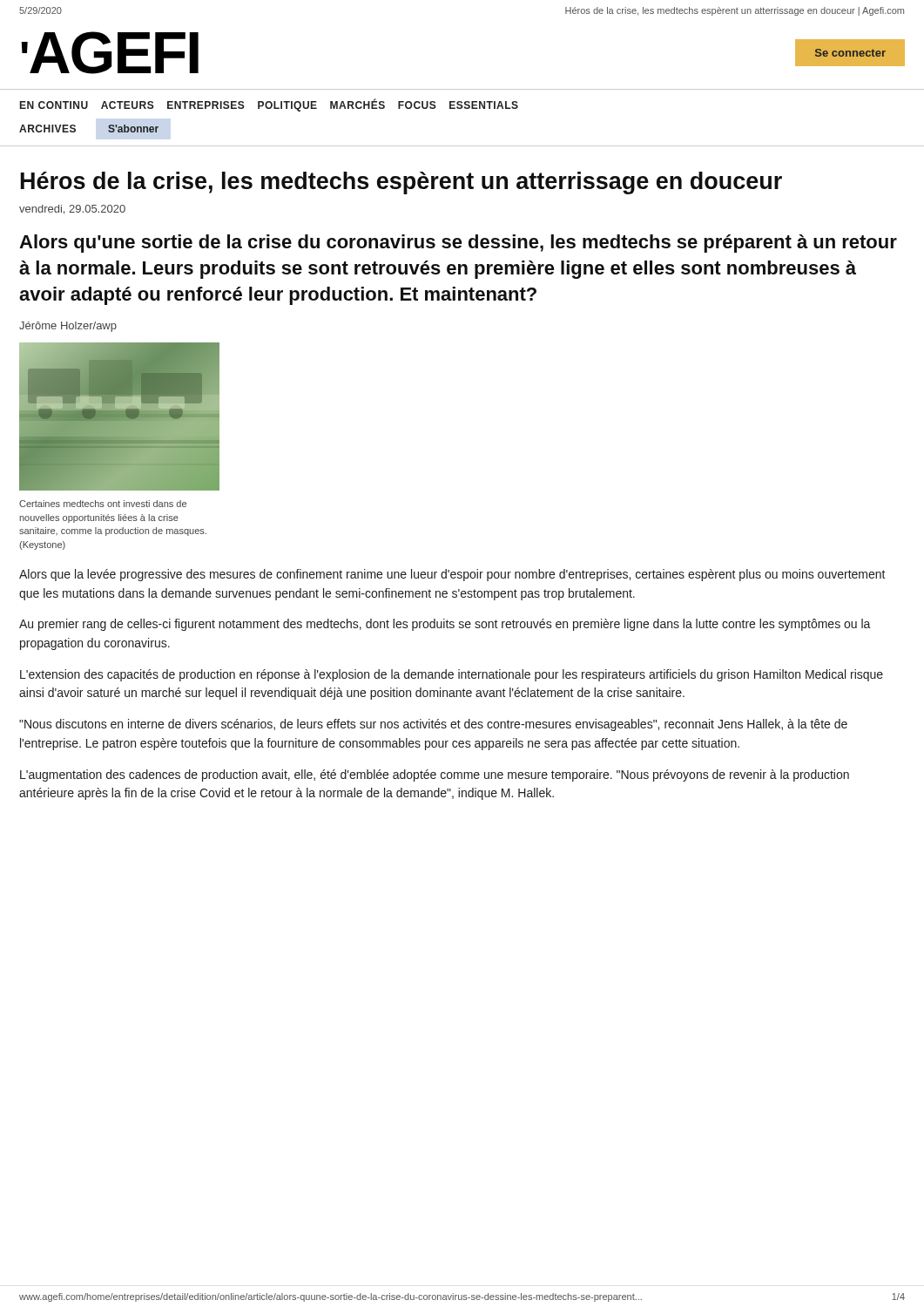Find the logo
Image resolution: width=924 pixels, height=1307 pixels.
click(x=462, y=54)
